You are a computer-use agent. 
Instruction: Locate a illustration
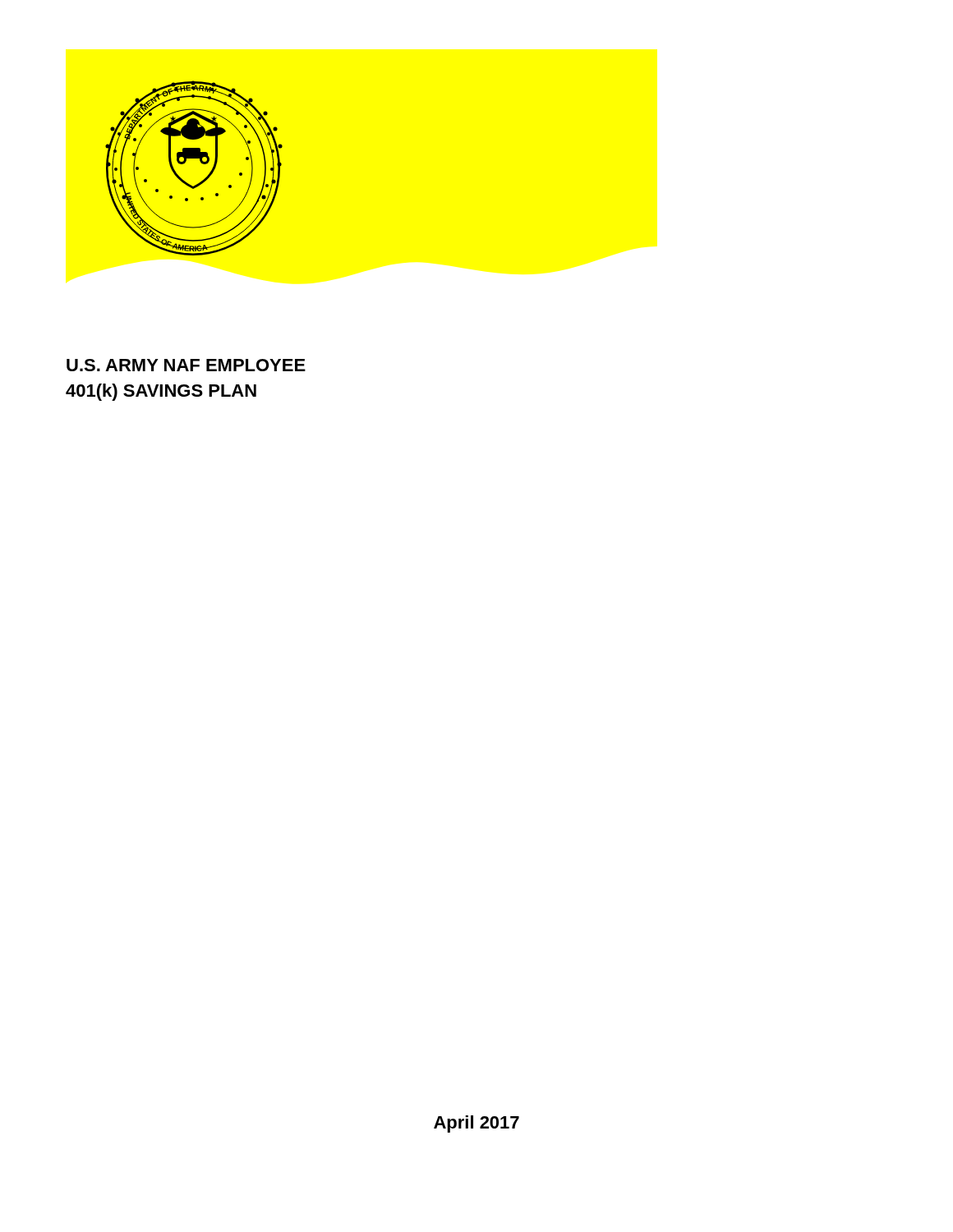[362, 181]
